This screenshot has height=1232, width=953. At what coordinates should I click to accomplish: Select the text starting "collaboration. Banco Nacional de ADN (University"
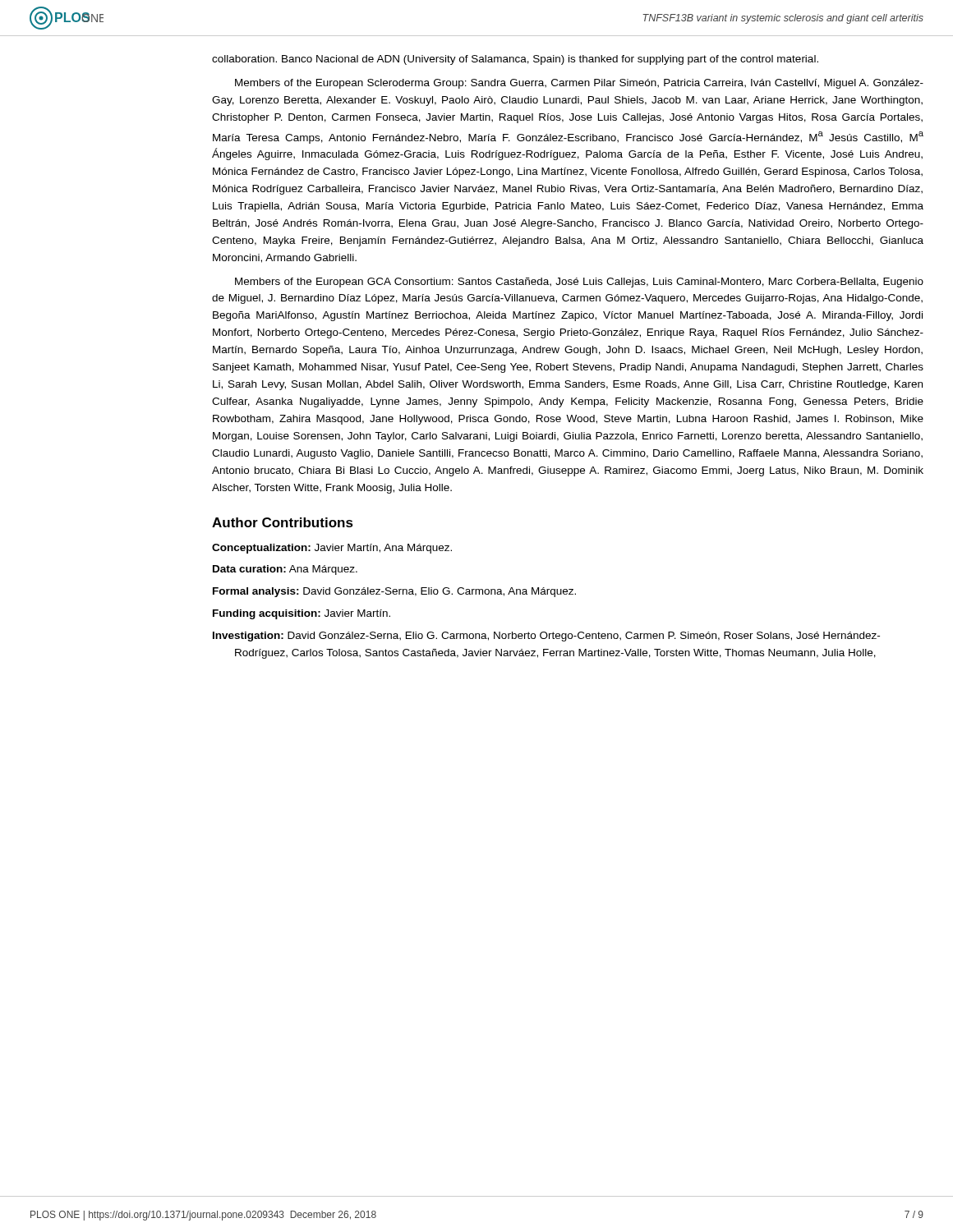tap(568, 274)
